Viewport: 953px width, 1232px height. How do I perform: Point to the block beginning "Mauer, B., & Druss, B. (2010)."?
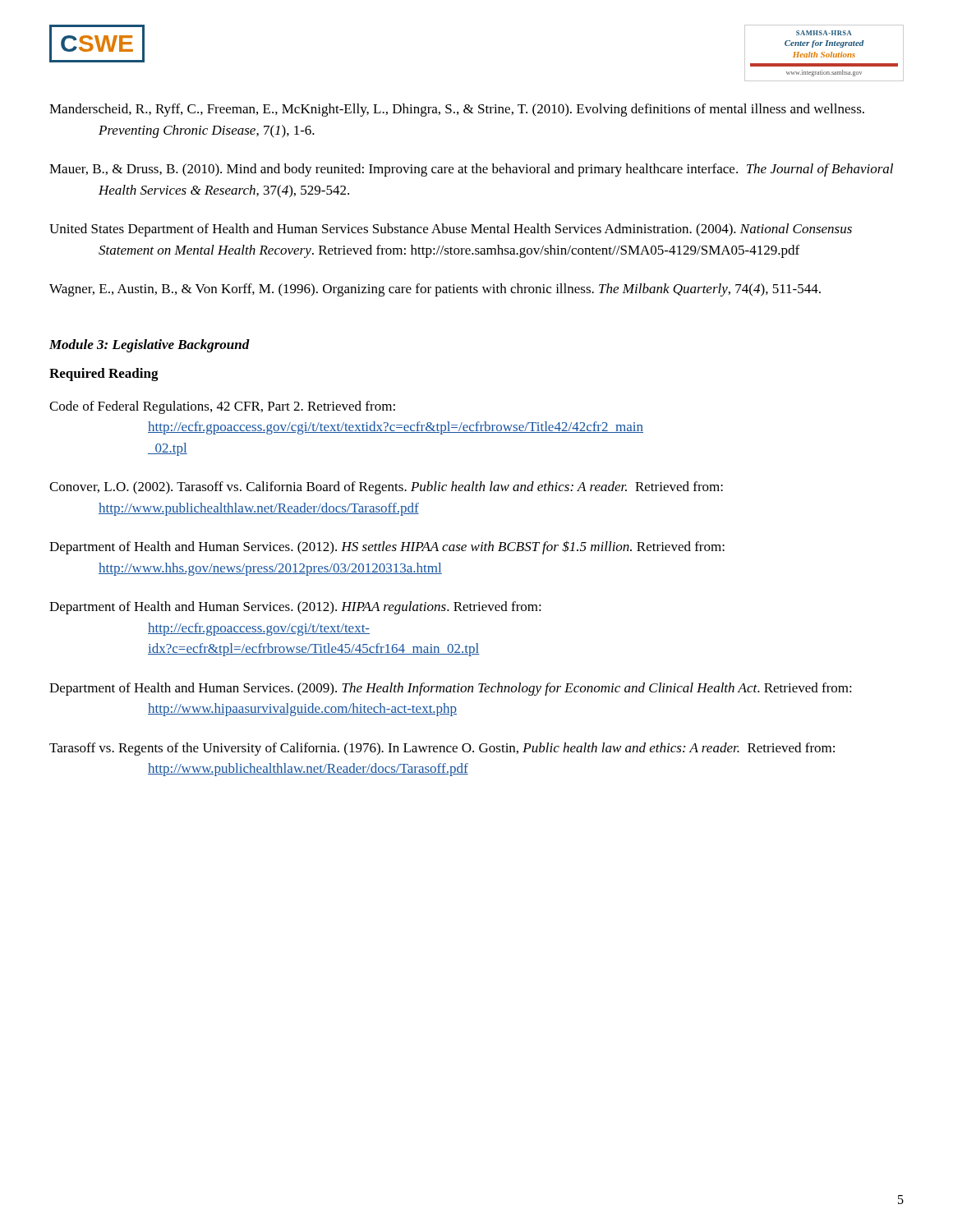(471, 179)
